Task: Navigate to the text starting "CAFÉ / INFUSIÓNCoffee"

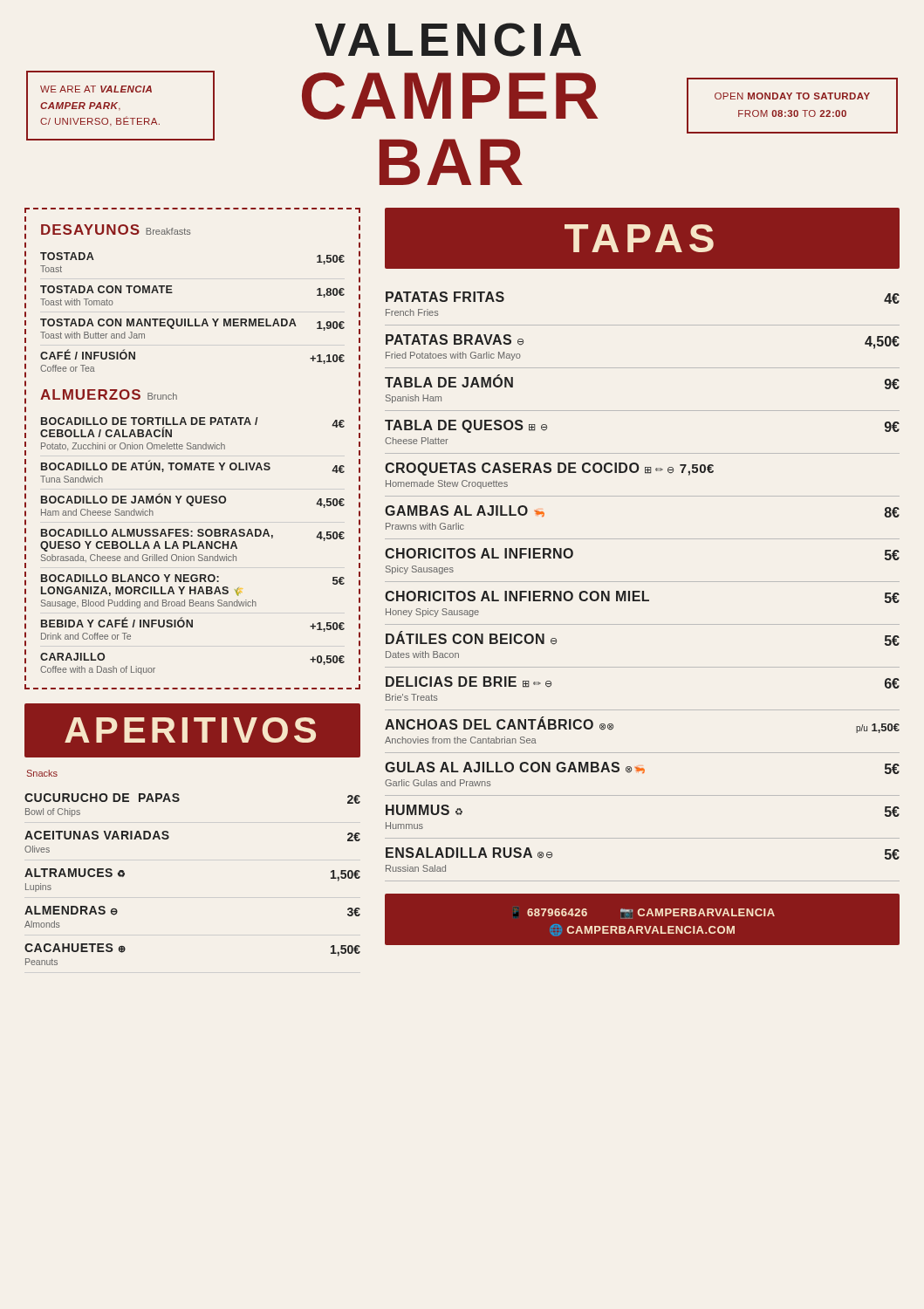Action: click(x=90, y=359)
